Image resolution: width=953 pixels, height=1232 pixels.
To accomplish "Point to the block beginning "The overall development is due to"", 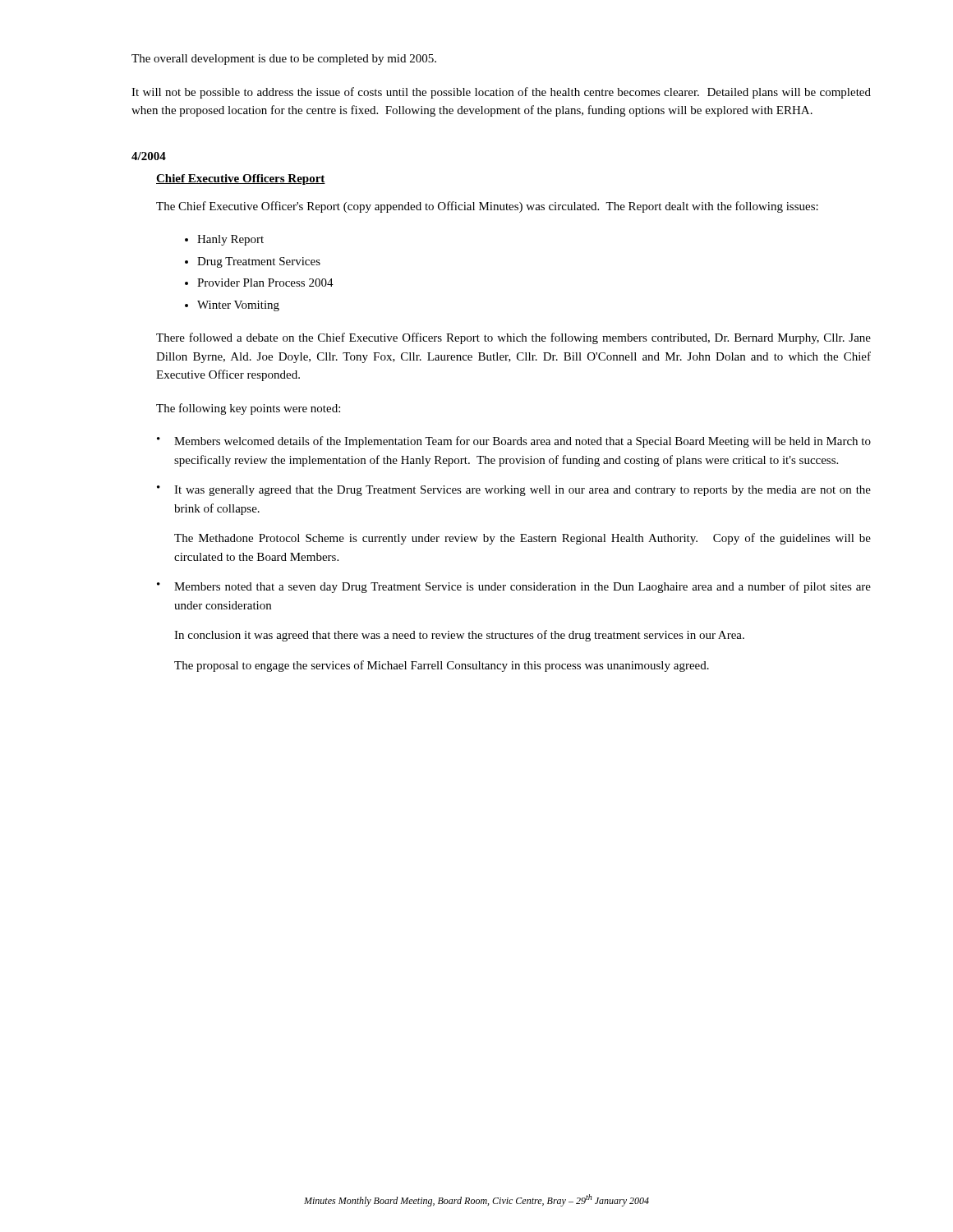I will pyautogui.click(x=284, y=58).
